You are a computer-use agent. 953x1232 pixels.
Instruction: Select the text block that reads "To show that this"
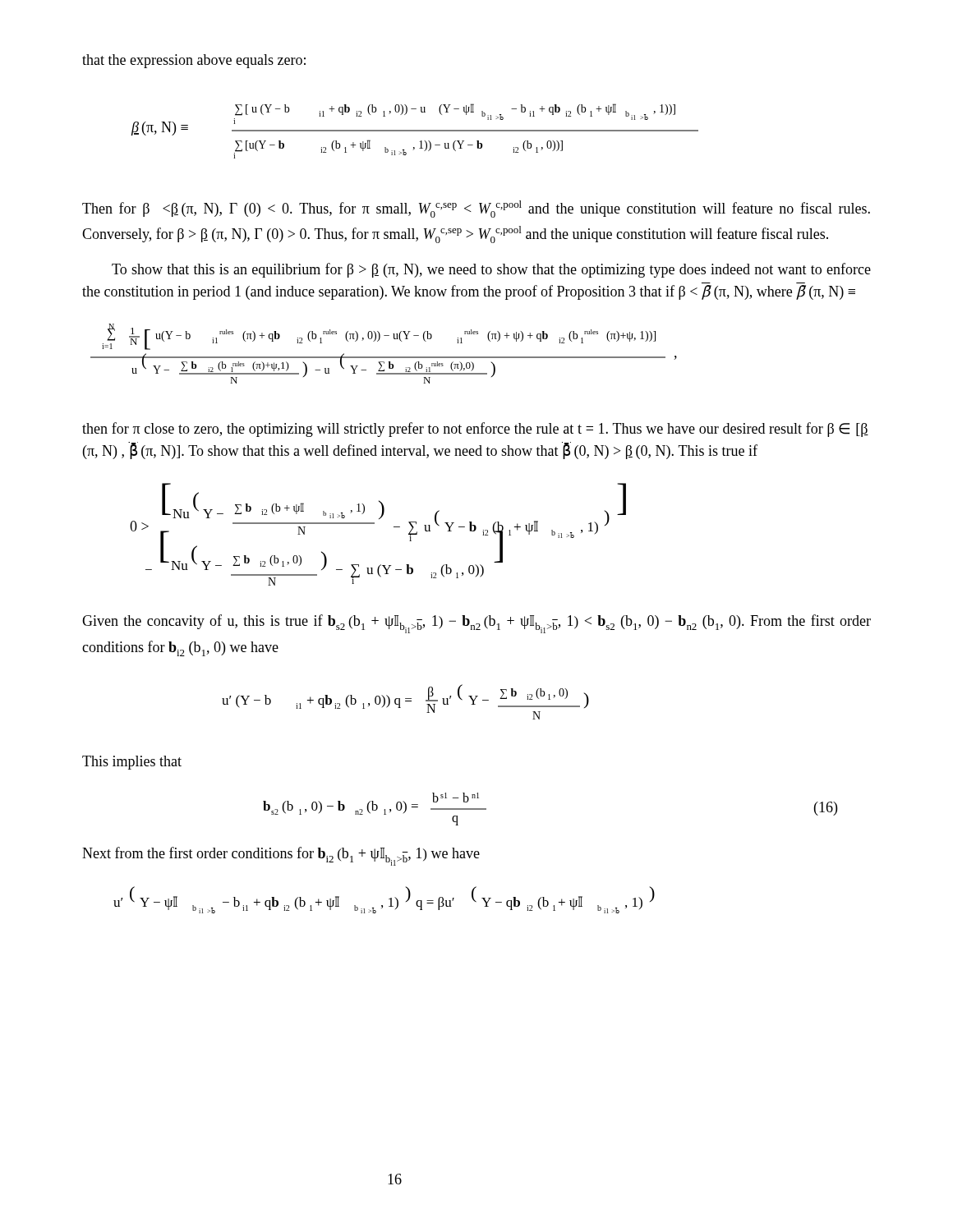476,281
